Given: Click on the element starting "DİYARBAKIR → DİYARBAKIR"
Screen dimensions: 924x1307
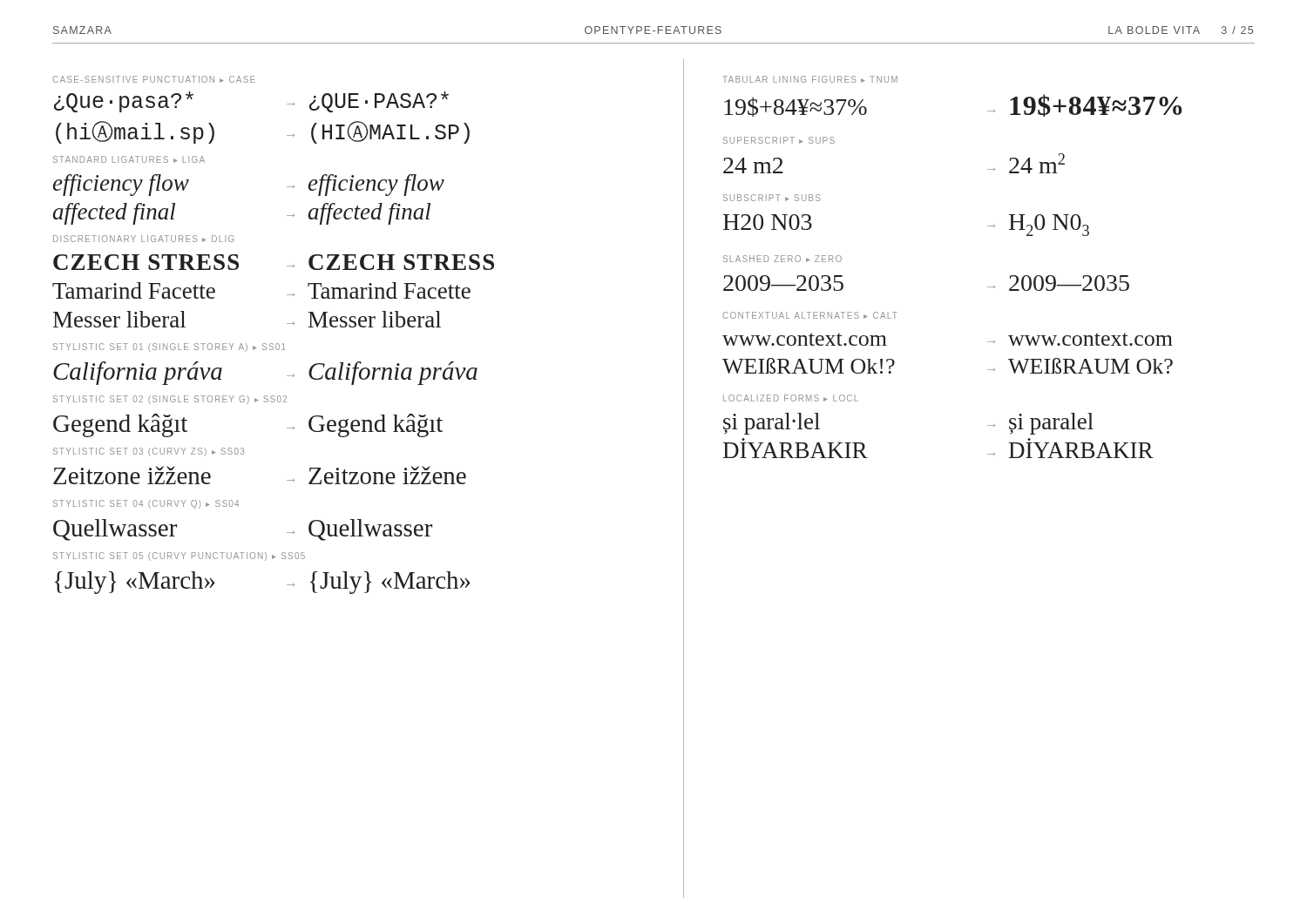Looking at the screenshot, I should click(781, 450).
